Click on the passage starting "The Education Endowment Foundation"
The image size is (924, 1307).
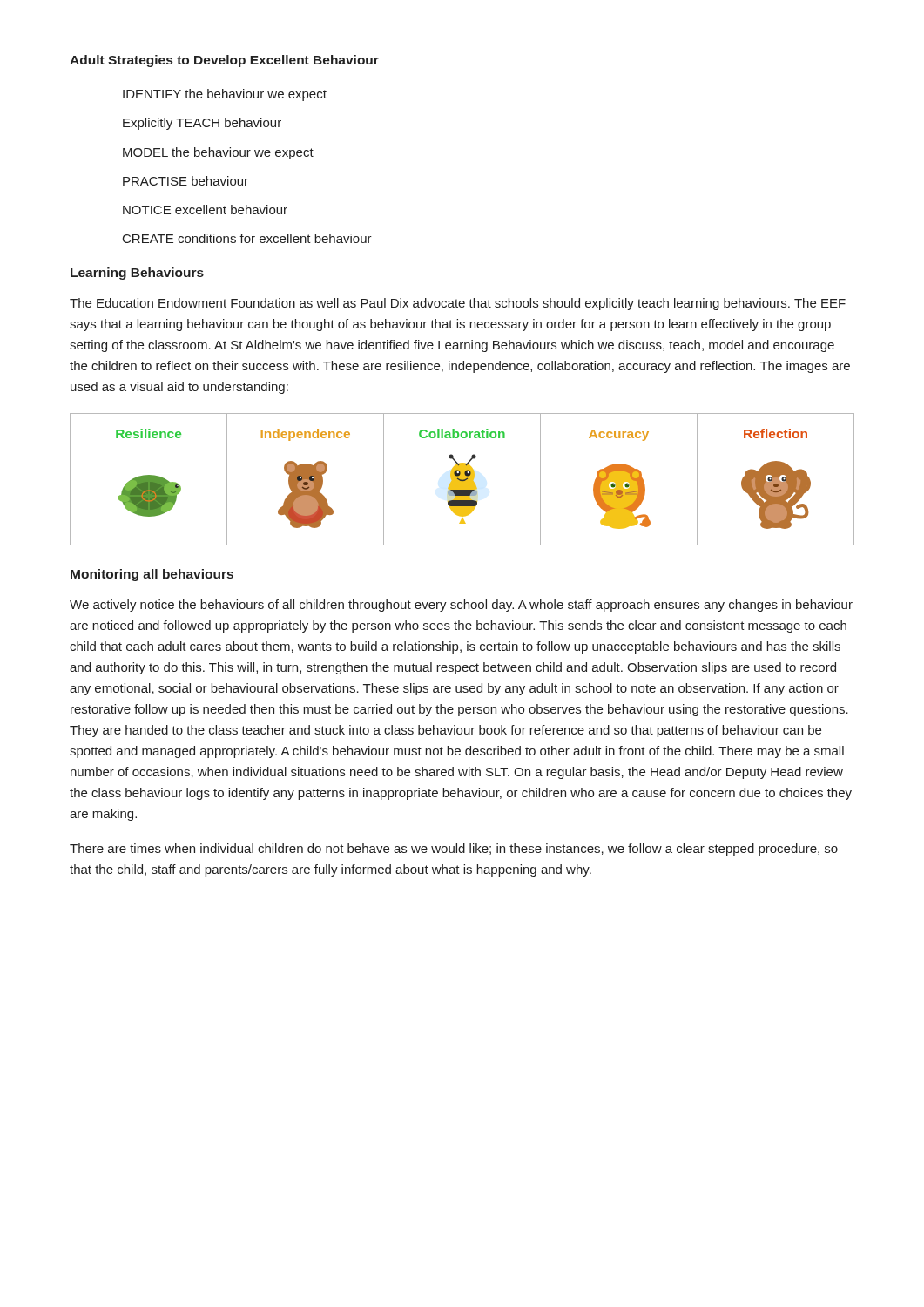(x=460, y=344)
